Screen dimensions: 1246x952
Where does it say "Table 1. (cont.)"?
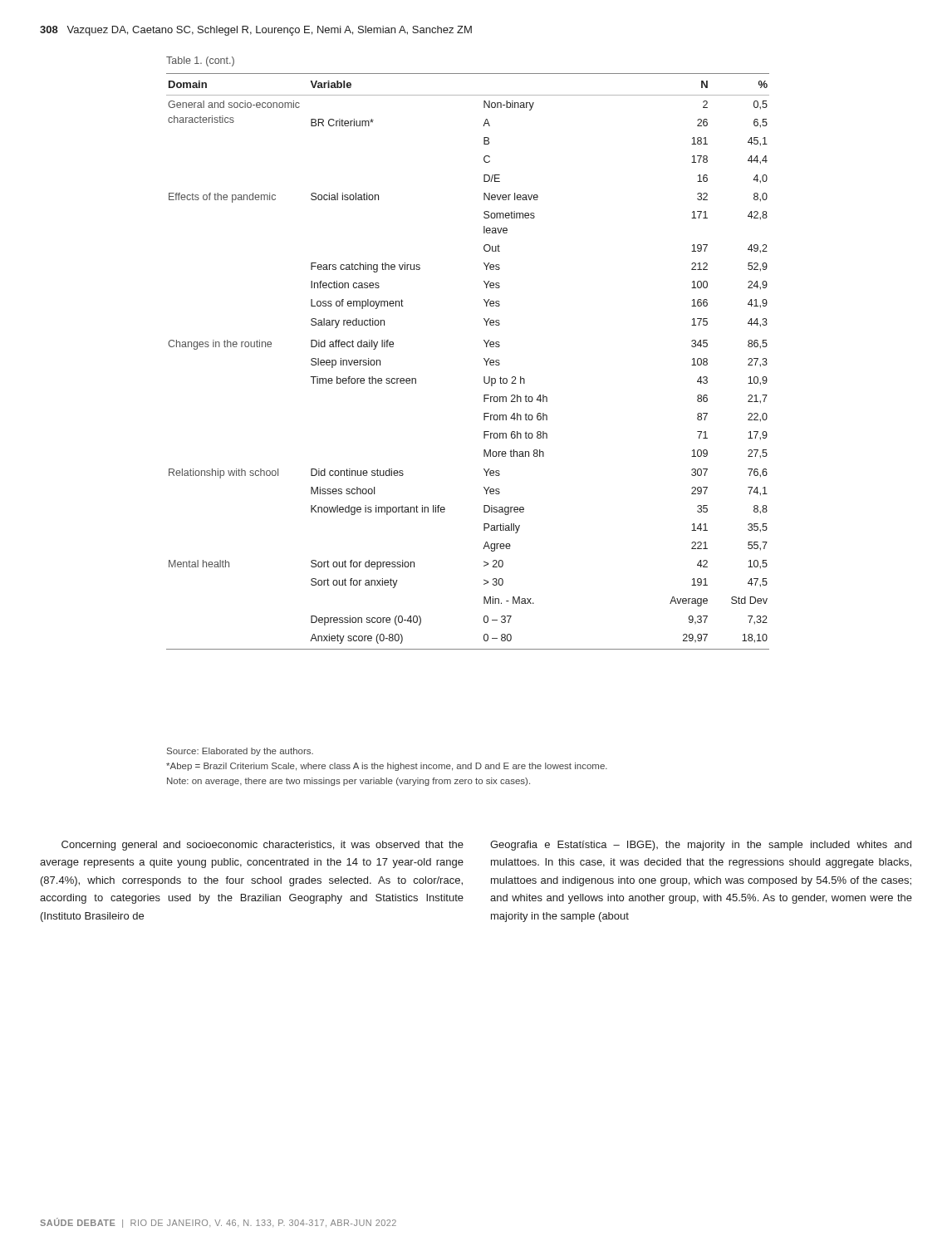tap(200, 61)
